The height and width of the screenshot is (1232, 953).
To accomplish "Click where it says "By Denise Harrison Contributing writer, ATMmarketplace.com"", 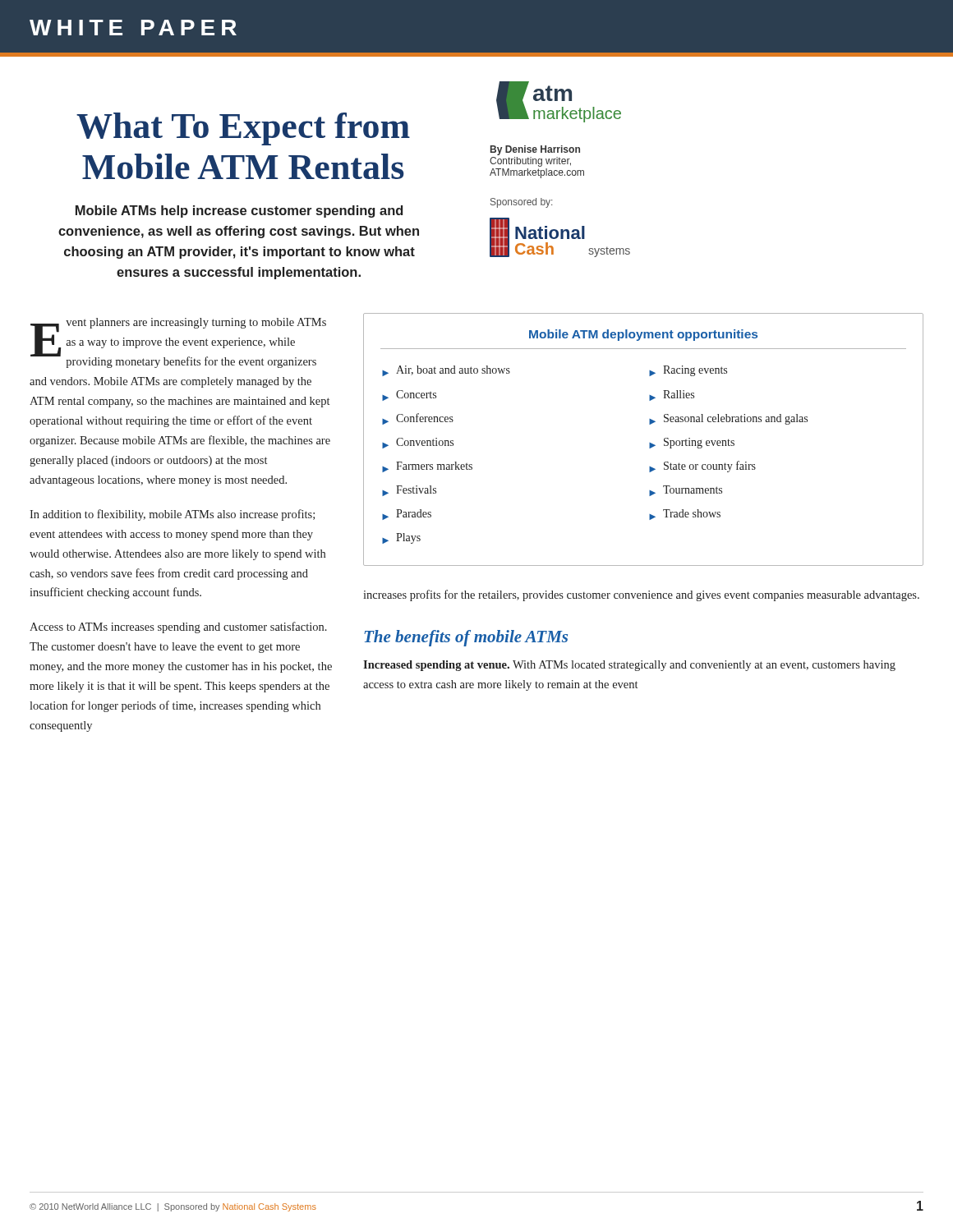I will coord(537,161).
